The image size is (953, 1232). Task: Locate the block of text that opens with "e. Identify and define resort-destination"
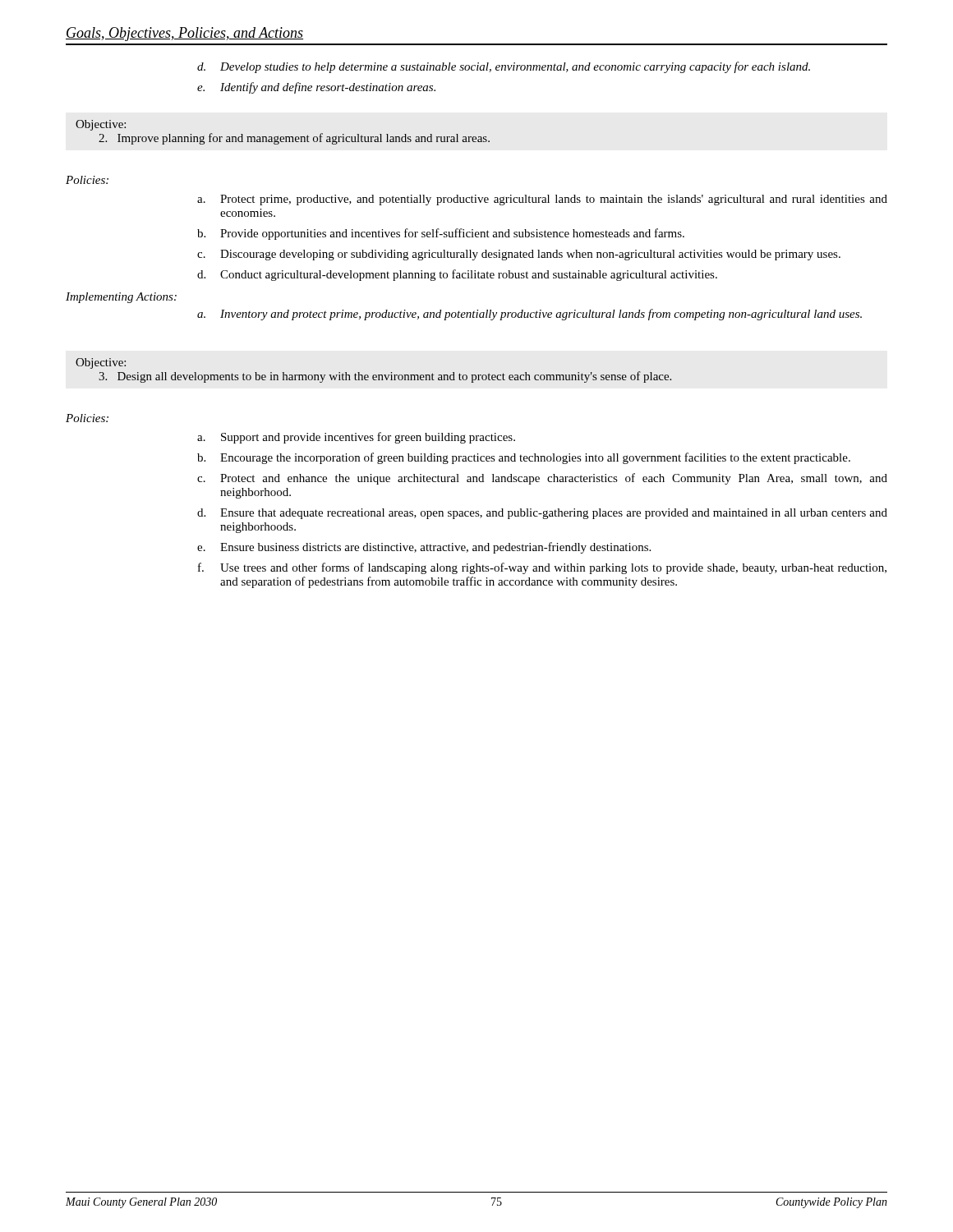[x=316, y=88]
